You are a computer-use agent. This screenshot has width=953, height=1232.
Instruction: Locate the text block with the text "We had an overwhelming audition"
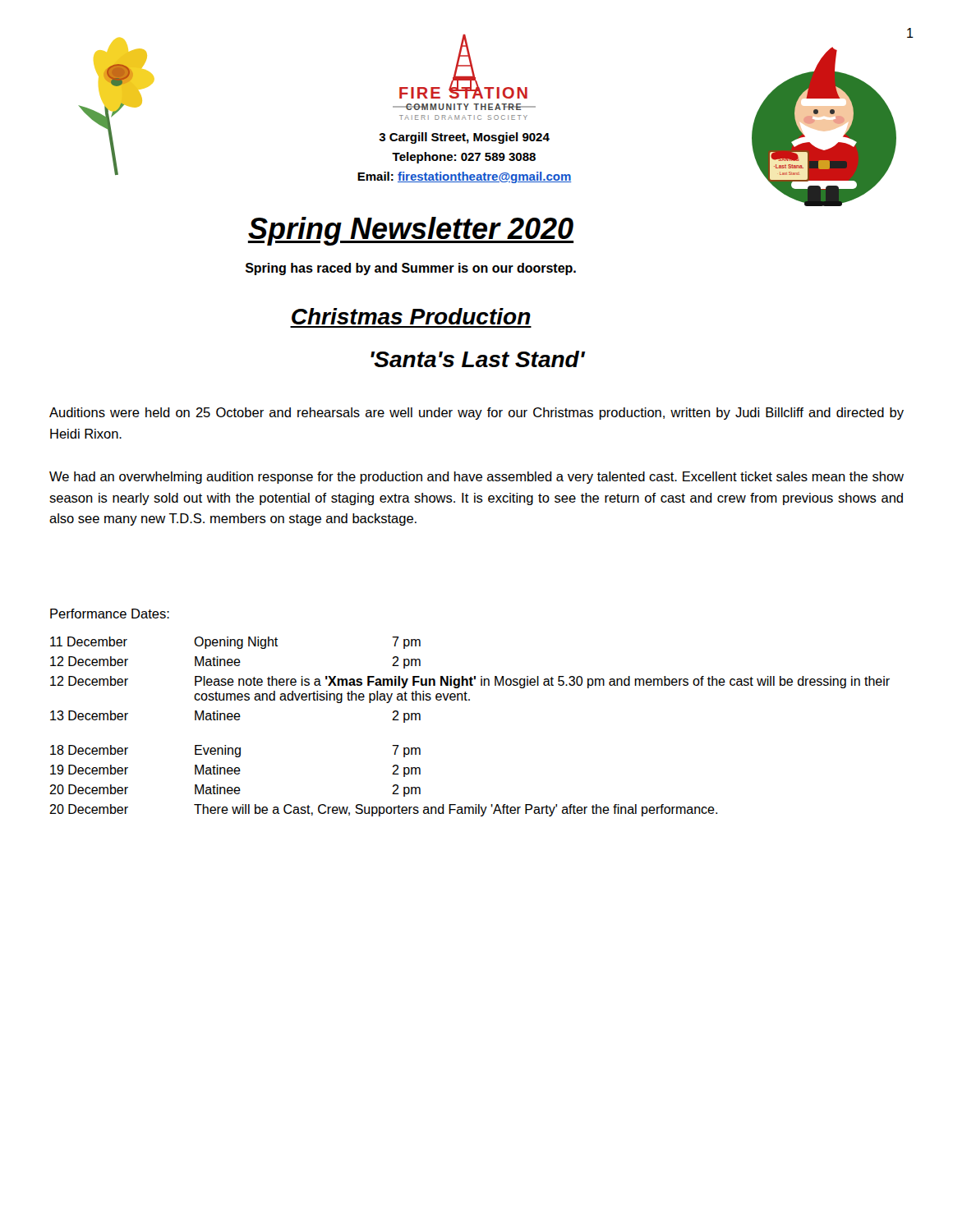tap(476, 497)
